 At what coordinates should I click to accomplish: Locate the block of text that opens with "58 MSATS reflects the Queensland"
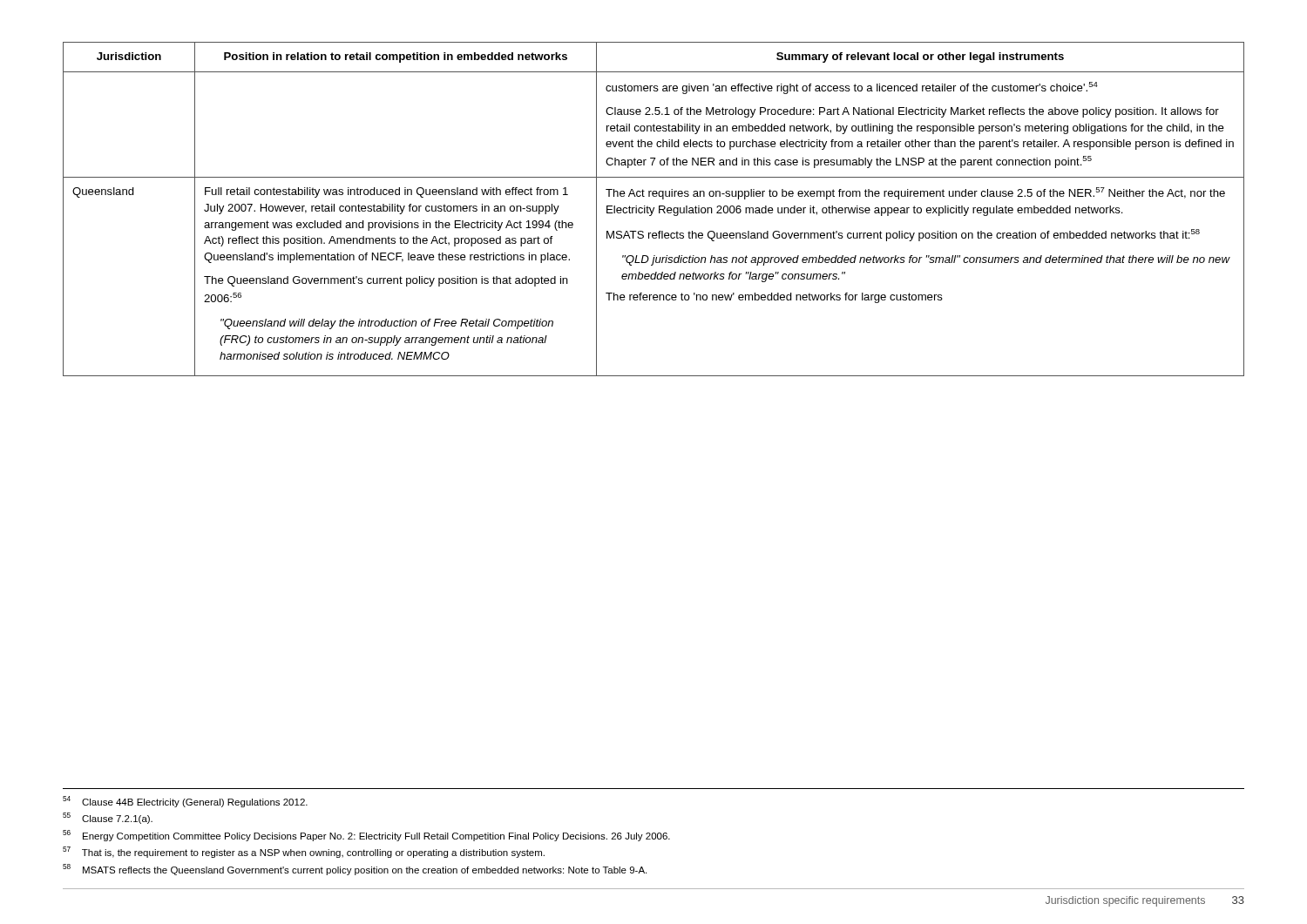[x=355, y=869]
